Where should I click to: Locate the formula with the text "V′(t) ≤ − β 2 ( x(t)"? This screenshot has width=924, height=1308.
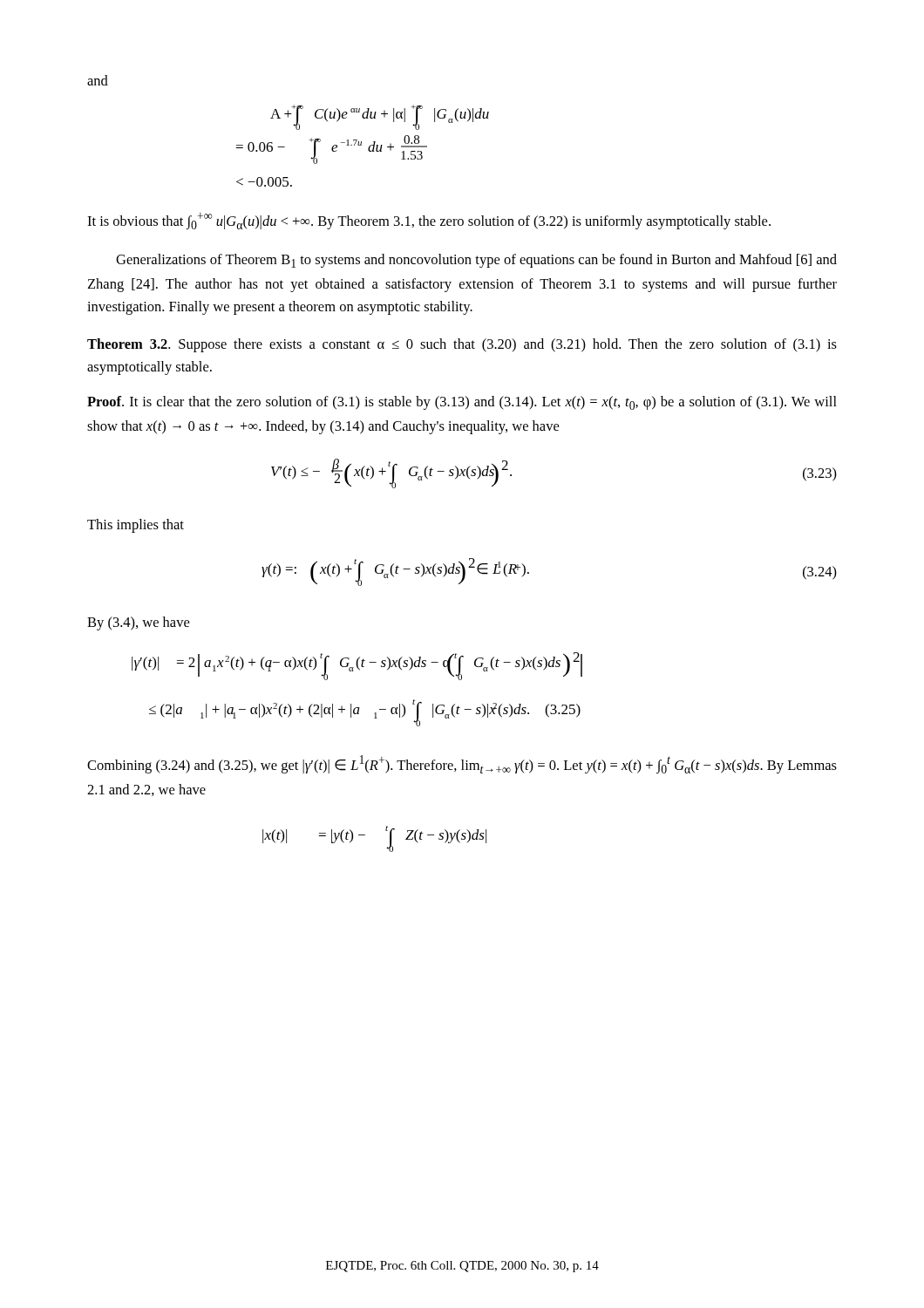(393, 473)
